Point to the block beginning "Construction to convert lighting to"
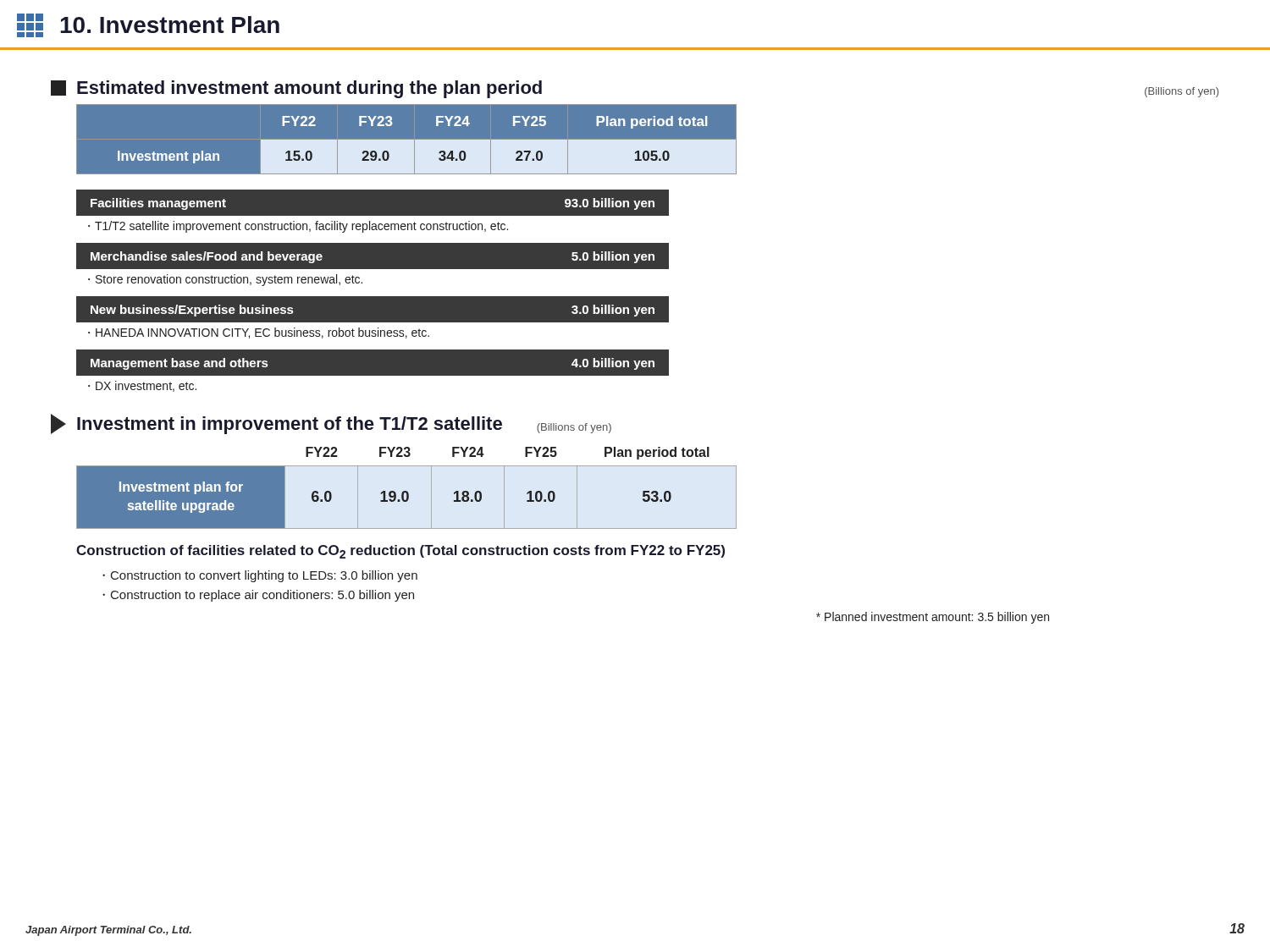Viewport: 1270px width, 952px height. (x=264, y=575)
